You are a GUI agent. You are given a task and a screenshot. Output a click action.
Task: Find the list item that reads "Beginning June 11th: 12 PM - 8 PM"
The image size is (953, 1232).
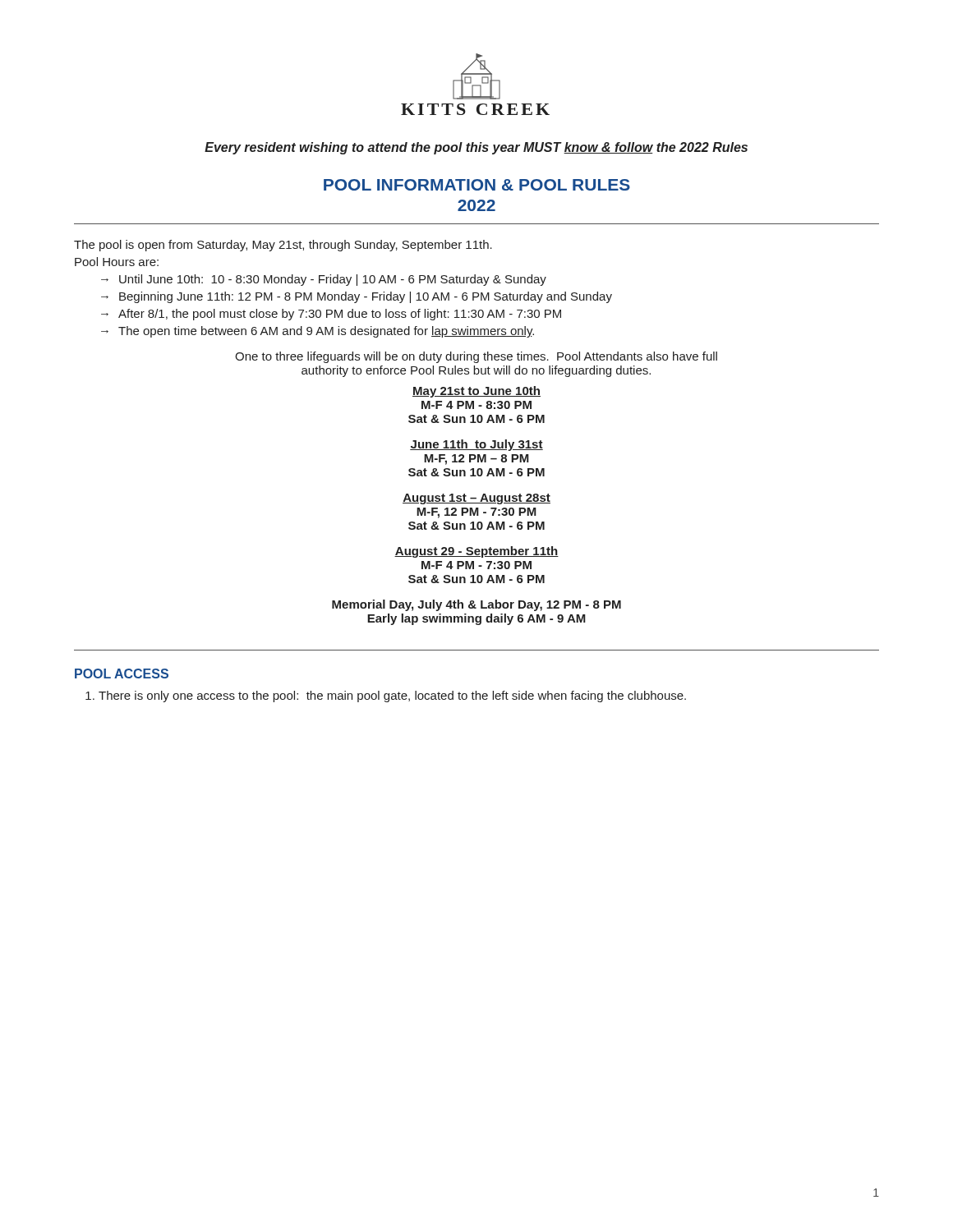(x=365, y=296)
